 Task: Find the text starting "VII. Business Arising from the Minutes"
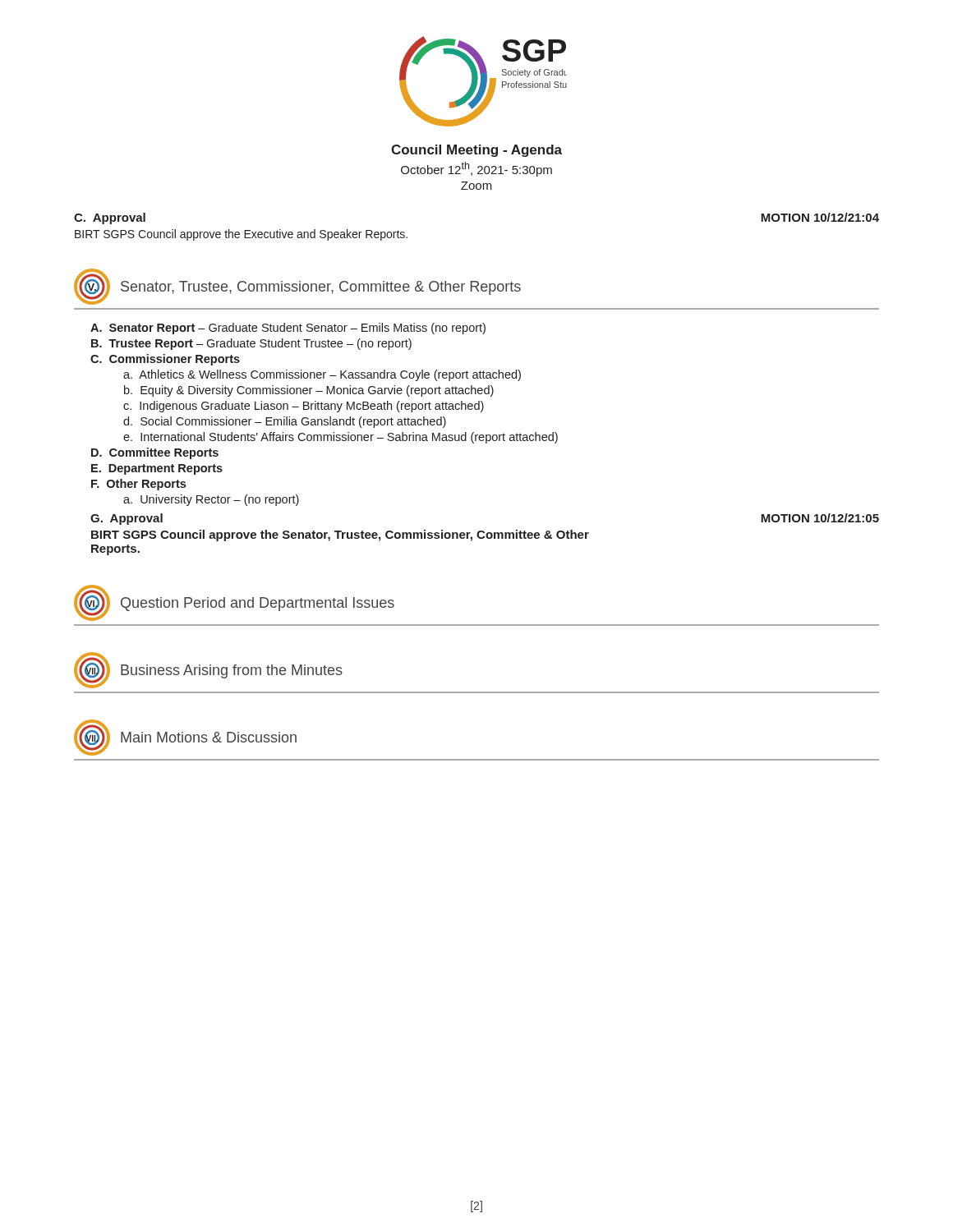(x=208, y=670)
